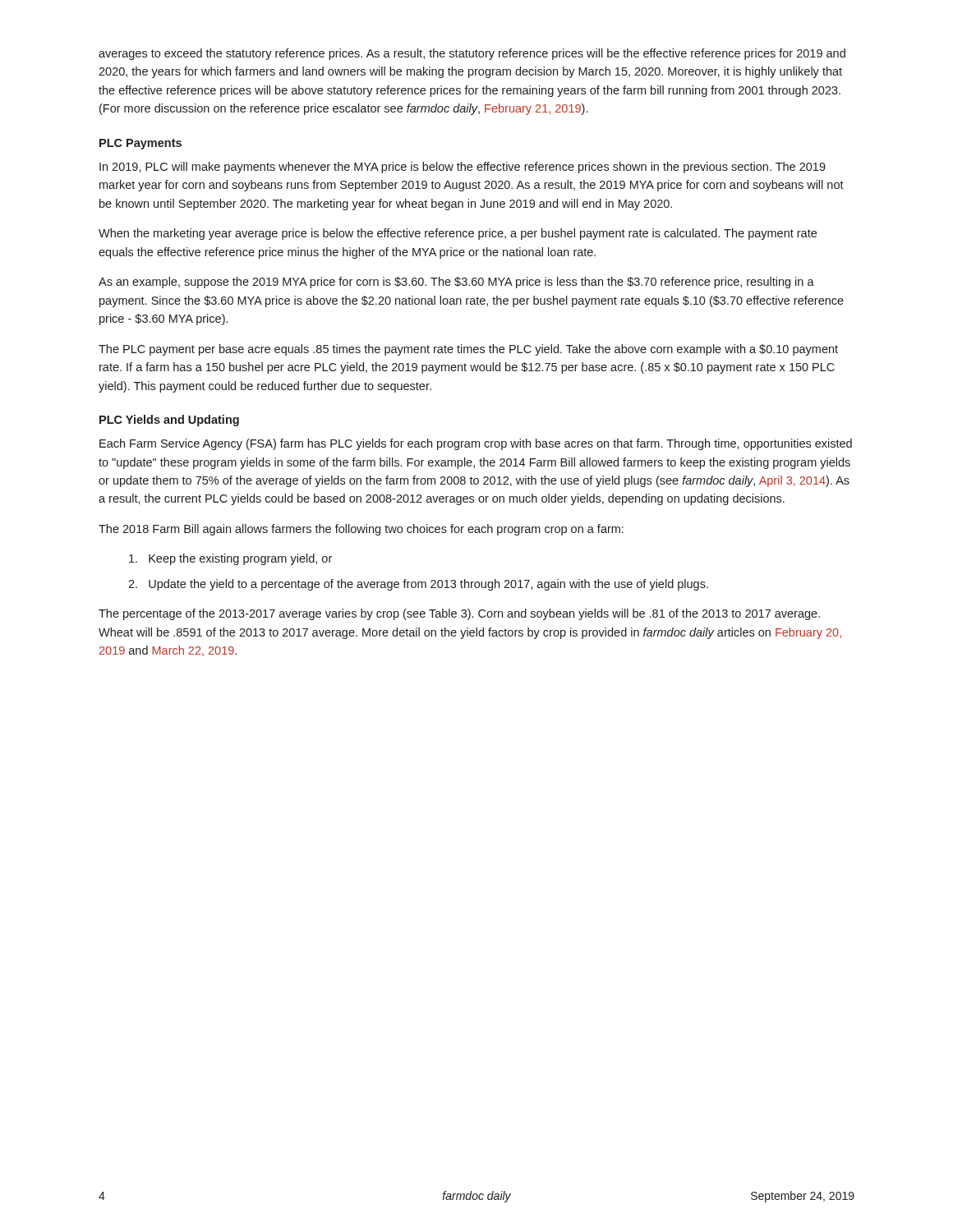The height and width of the screenshot is (1232, 953).
Task: Locate the text starting "2. Update the"
Action: [419, 584]
